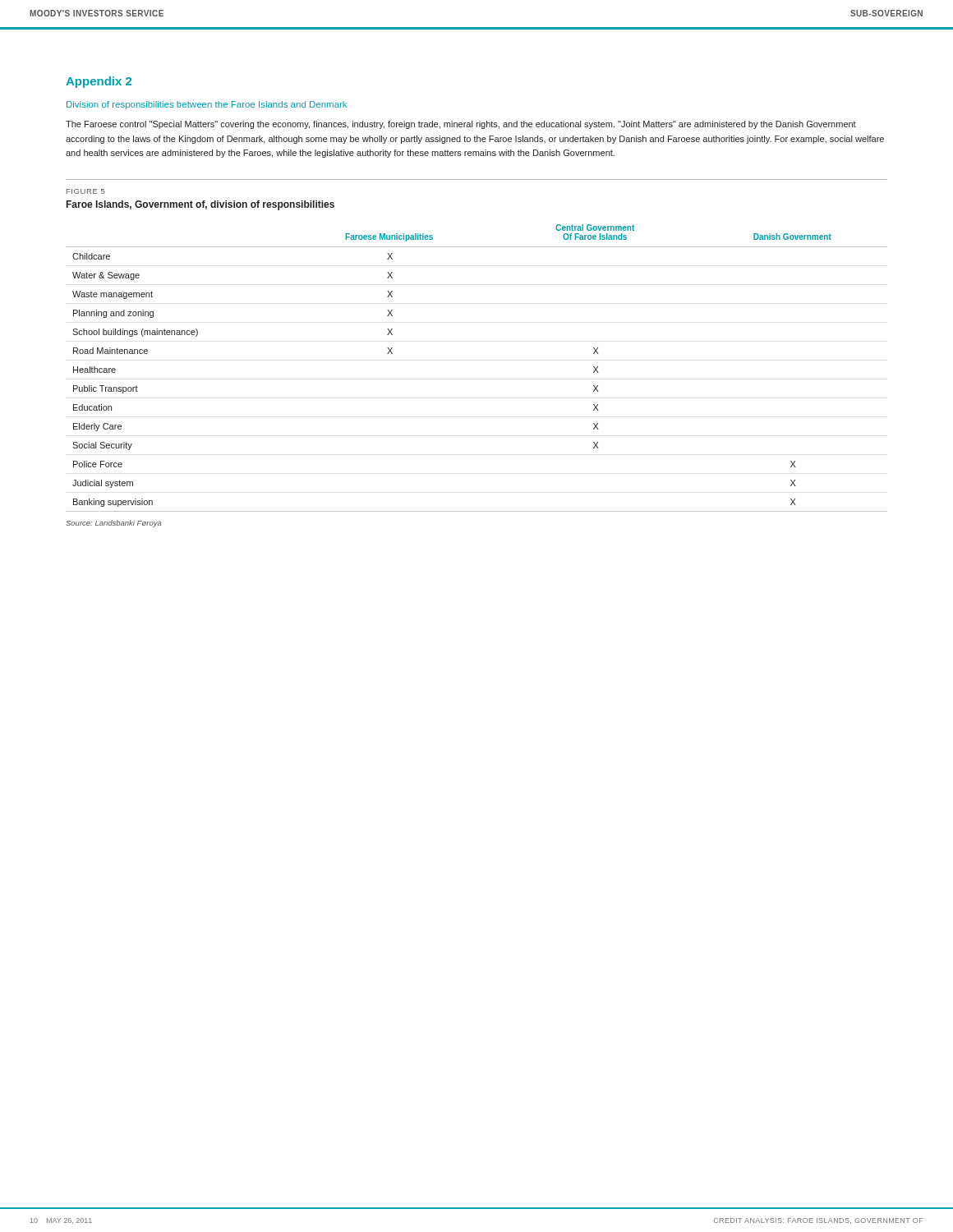Click on the table containing "Police Force"
The height and width of the screenshot is (1232, 953).
[476, 365]
